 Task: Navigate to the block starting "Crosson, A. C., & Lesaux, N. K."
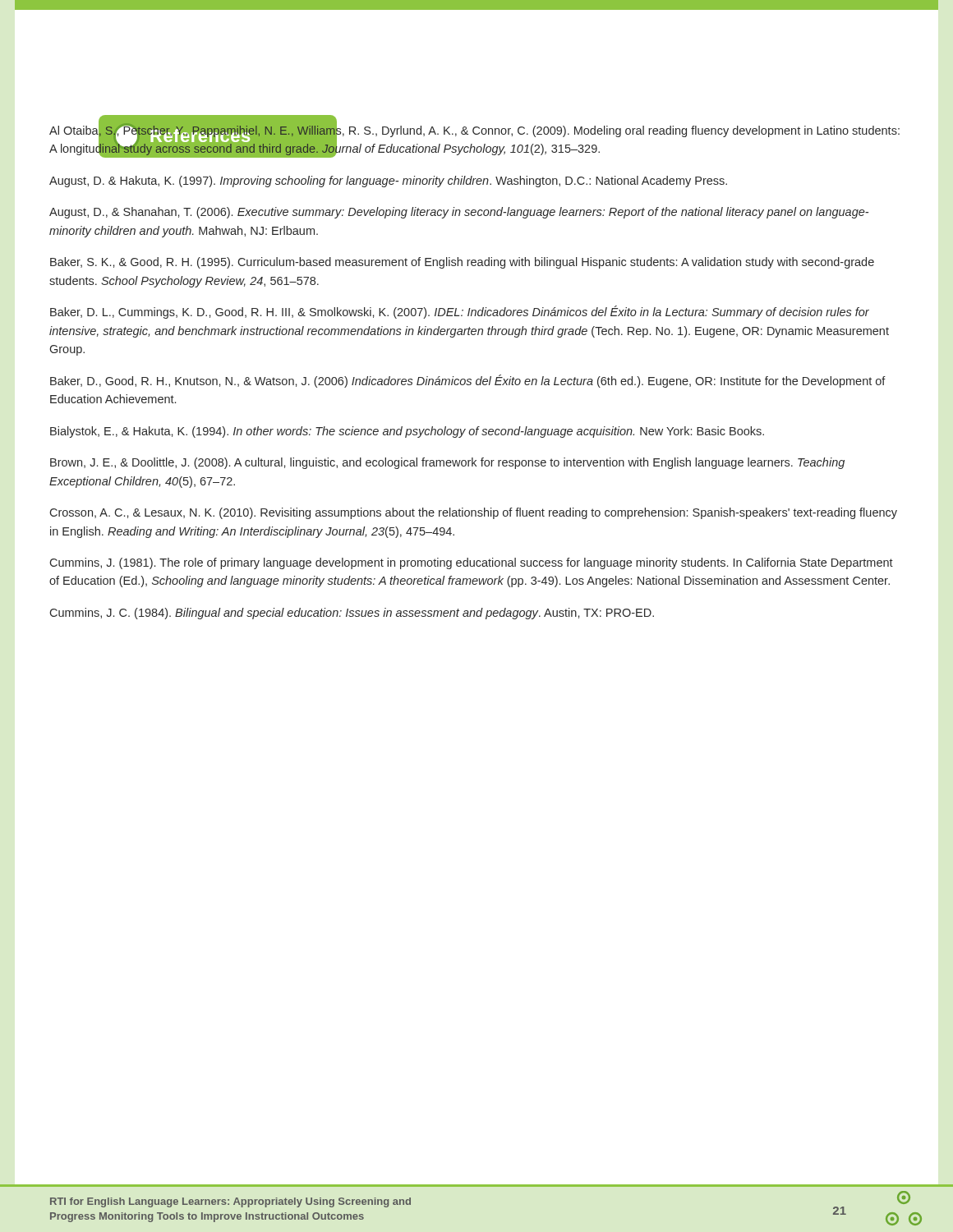[x=473, y=522]
